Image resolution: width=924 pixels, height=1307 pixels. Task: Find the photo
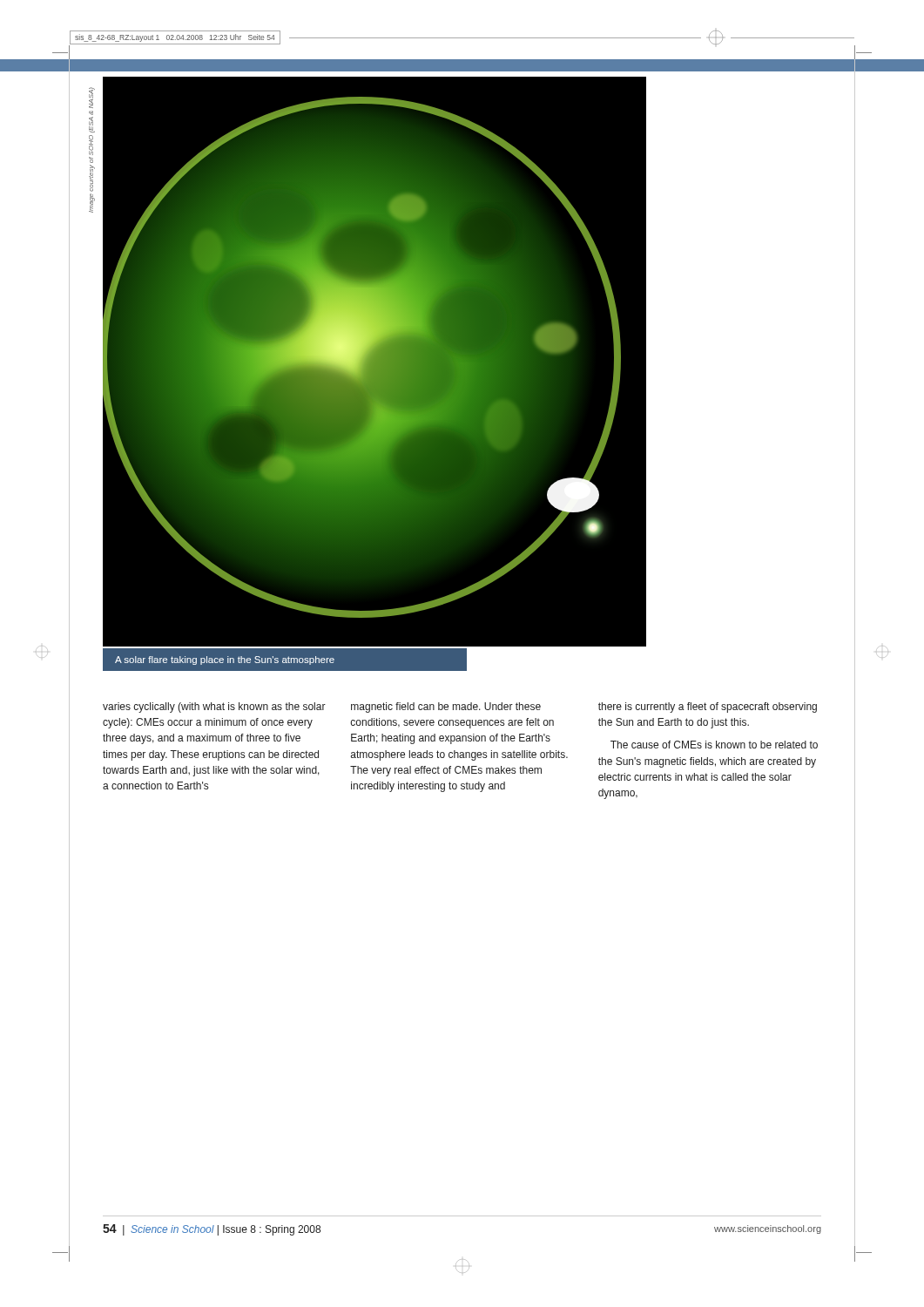point(374,362)
